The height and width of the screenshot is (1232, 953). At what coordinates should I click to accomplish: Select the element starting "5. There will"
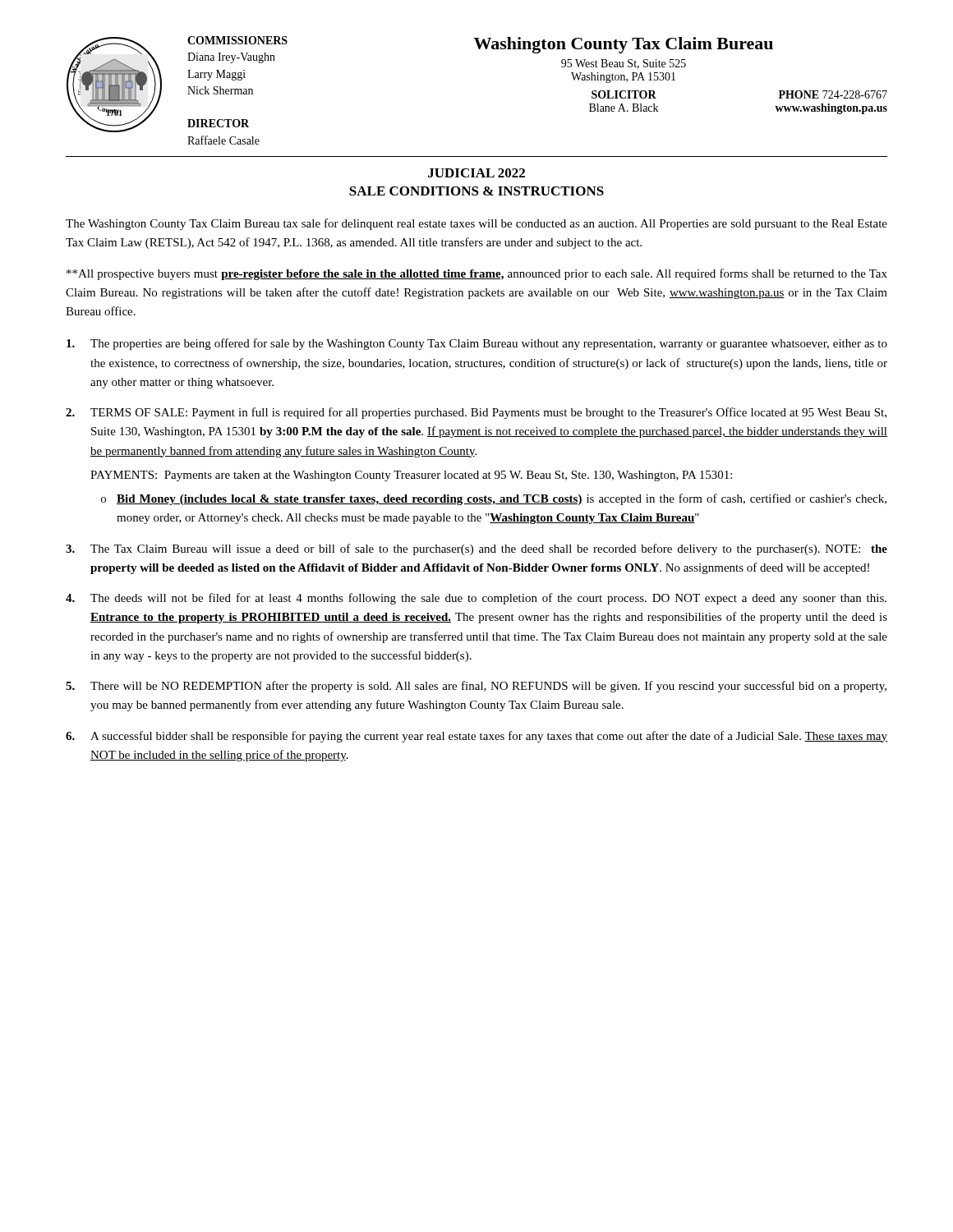tap(476, 696)
